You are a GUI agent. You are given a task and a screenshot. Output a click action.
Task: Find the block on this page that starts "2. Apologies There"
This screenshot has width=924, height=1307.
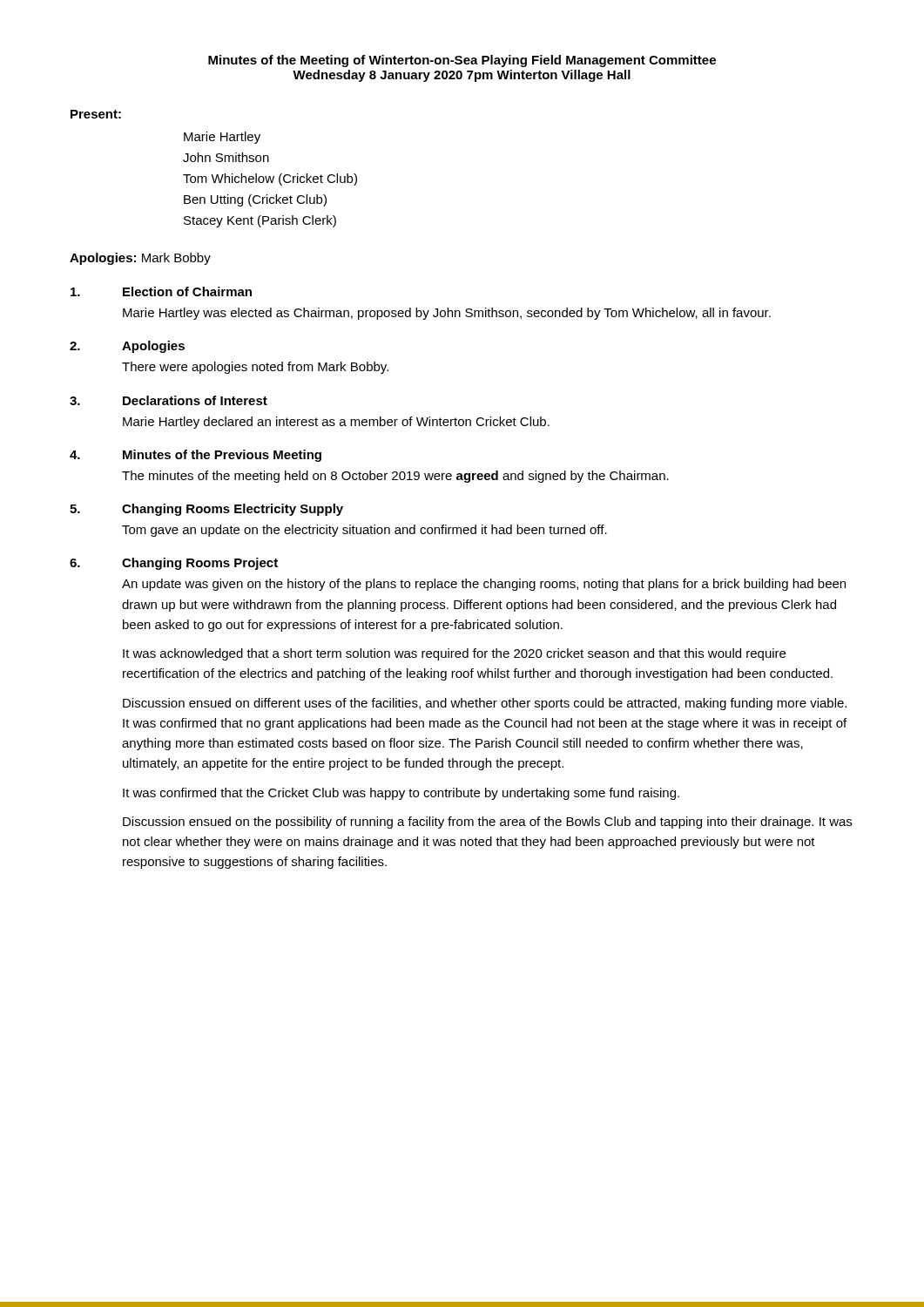pyautogui.click(x=127, y=347)
